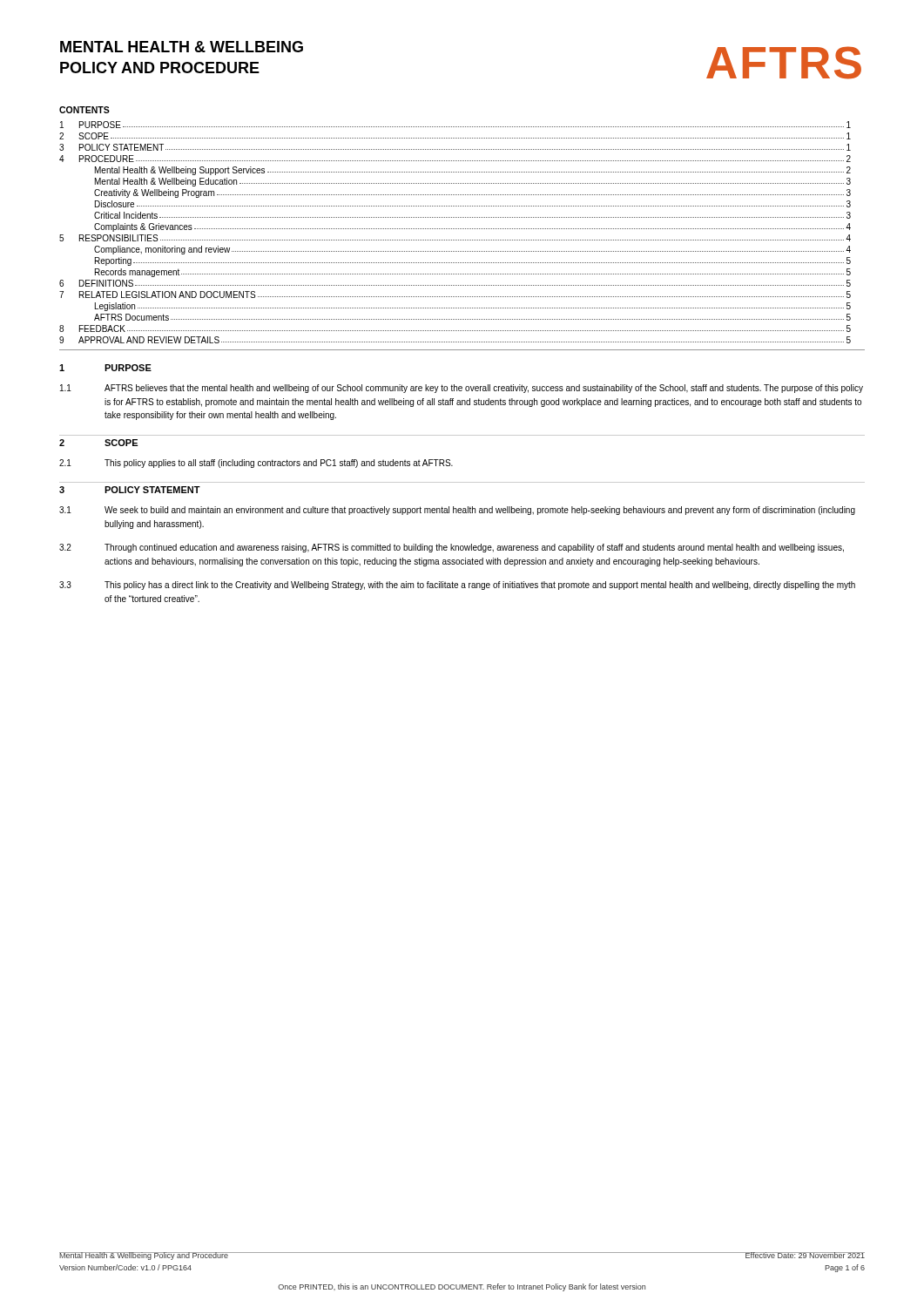924x1307 pixels.
Task: Click on the section header containing "2 SCOPE"
Action: [99, 442]
